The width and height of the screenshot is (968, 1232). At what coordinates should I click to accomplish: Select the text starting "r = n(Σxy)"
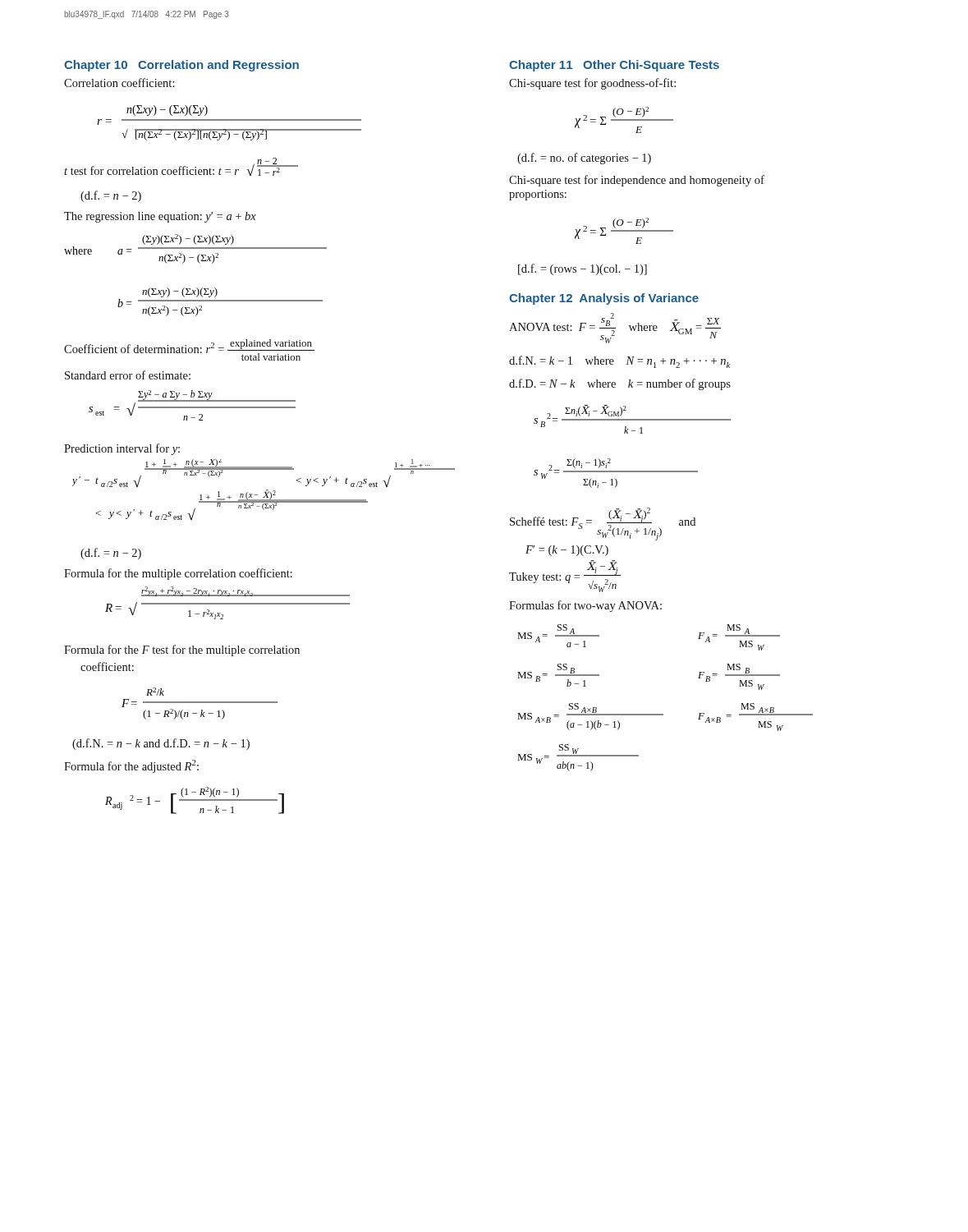click(232, 122)
